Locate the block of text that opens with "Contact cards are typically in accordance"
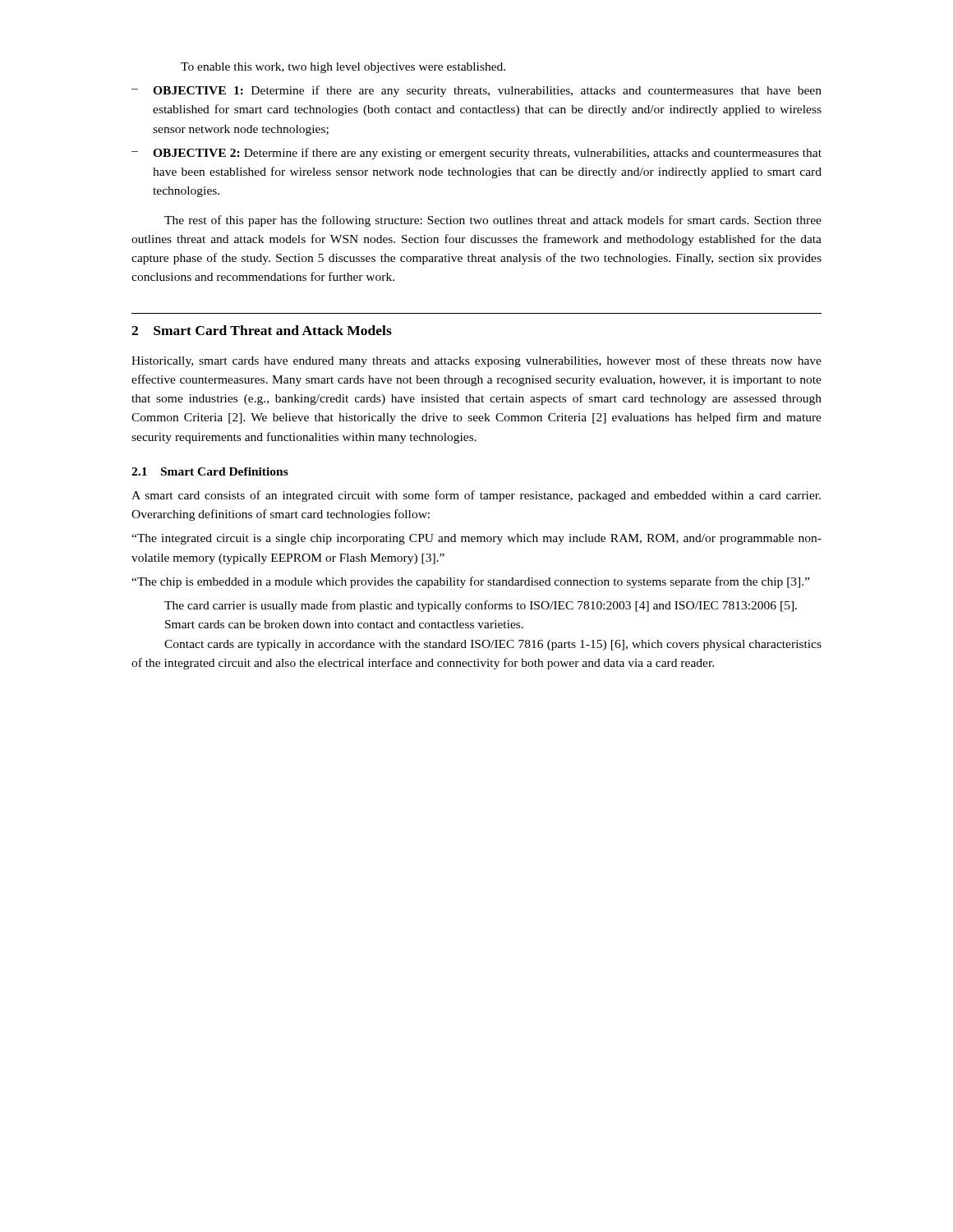Viewport: 953px width, 1232px height. pos(476,653)
